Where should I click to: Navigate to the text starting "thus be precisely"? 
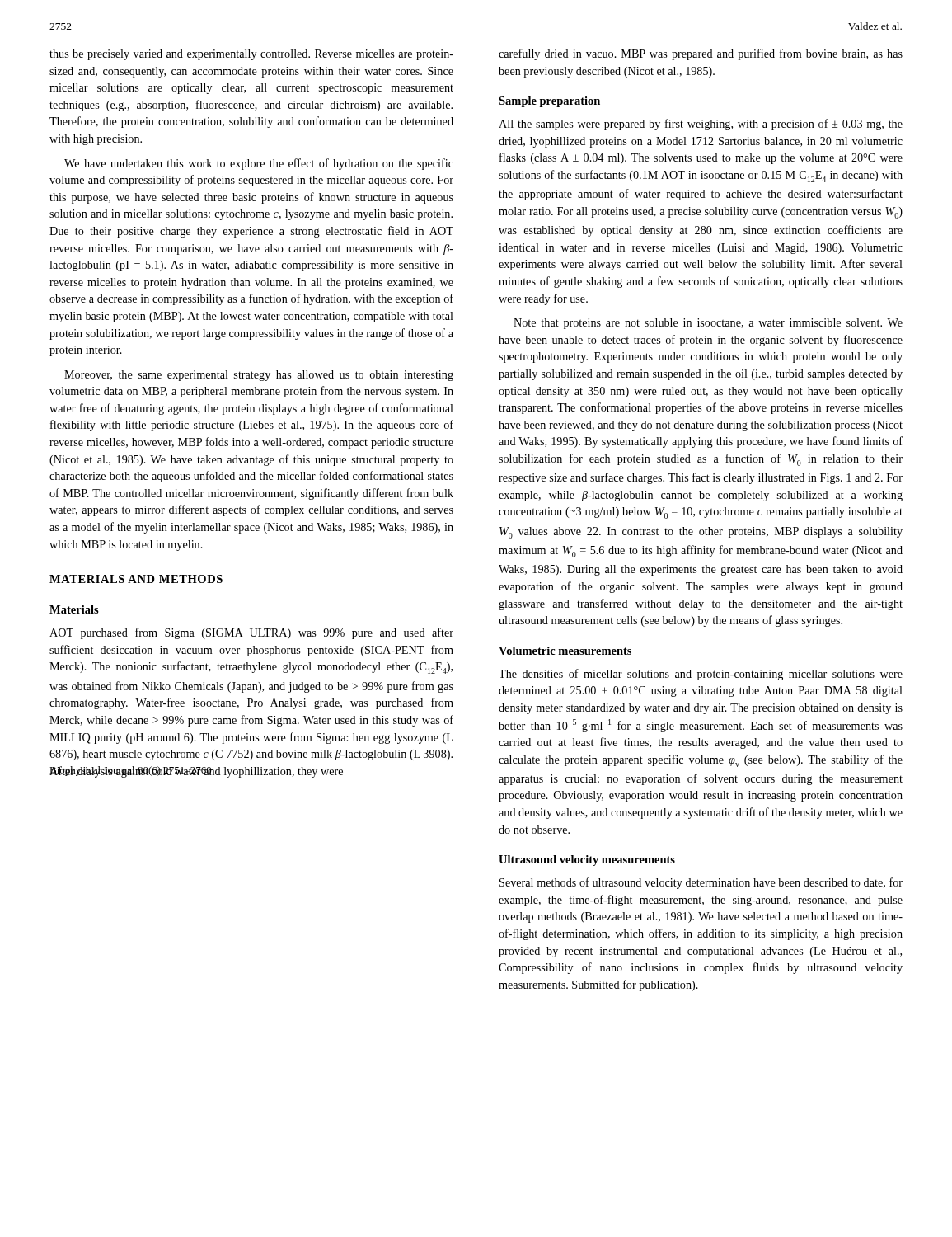[251, 96]
